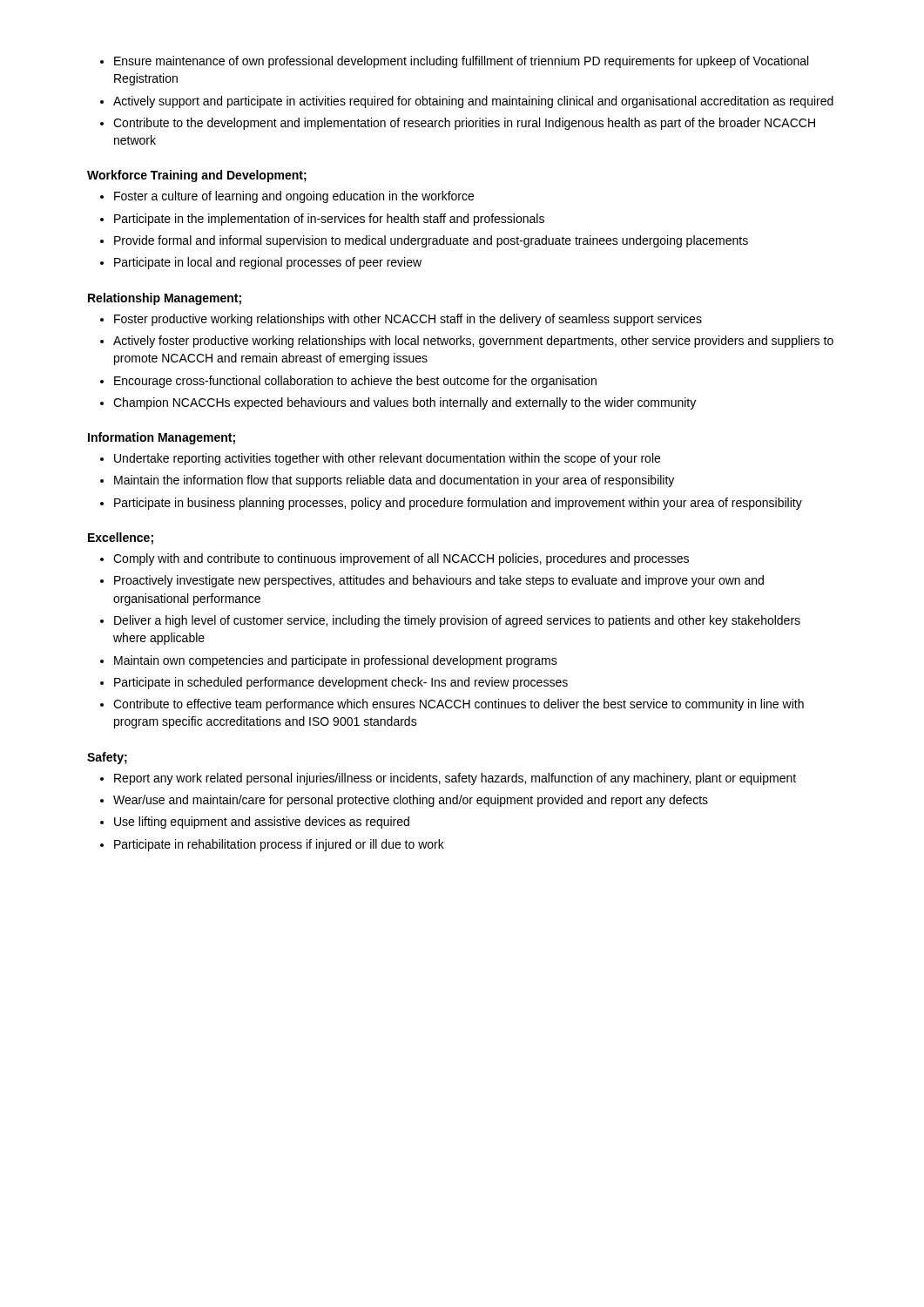Image resolution: width=924 pixels, height=1307 pixels.
Task: Find the block on this page that starts "Use lifting equipment and assistive"
Action: point(262,822)
